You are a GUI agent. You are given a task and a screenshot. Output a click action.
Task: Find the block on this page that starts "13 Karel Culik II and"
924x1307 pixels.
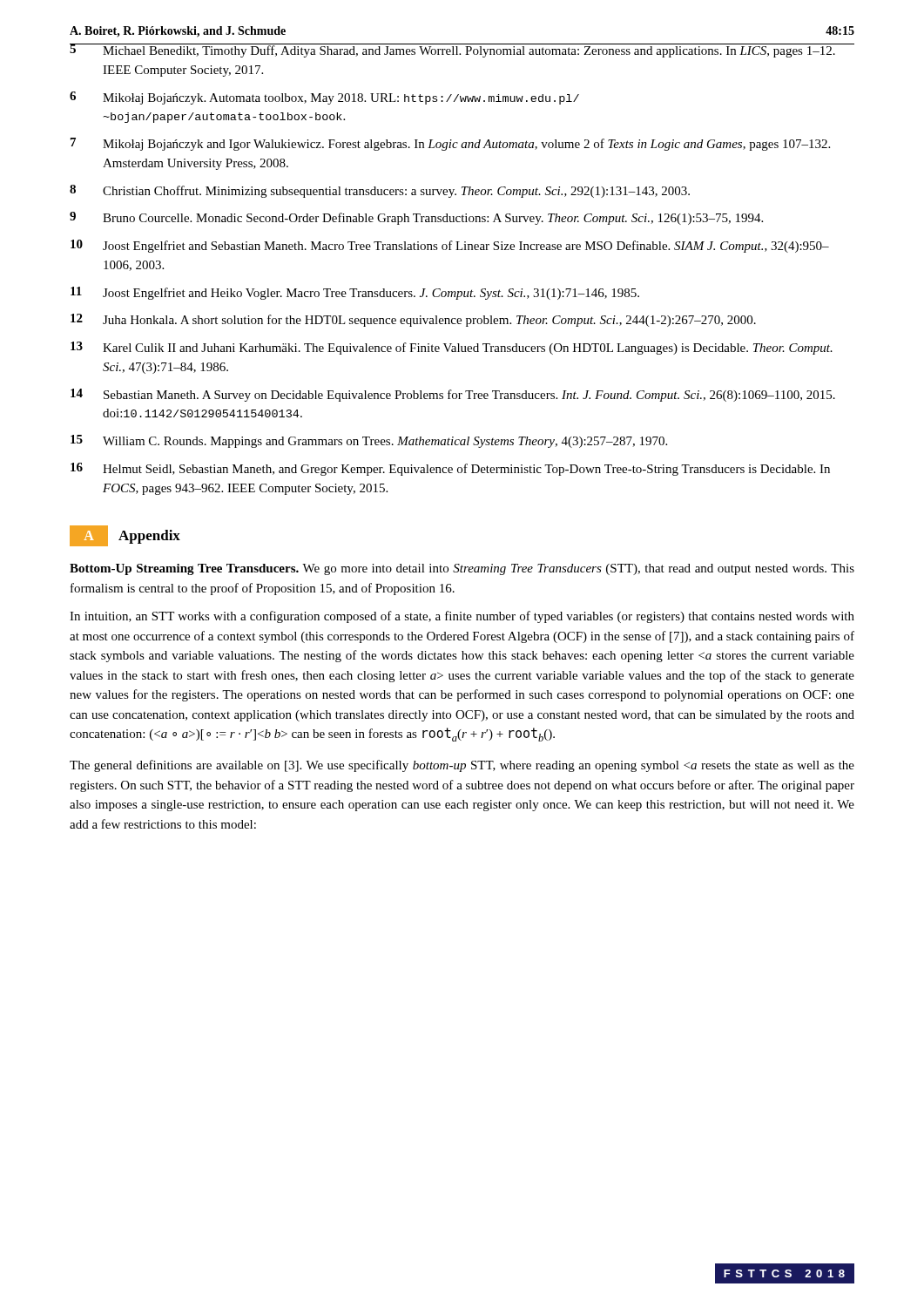pos(462,358)
